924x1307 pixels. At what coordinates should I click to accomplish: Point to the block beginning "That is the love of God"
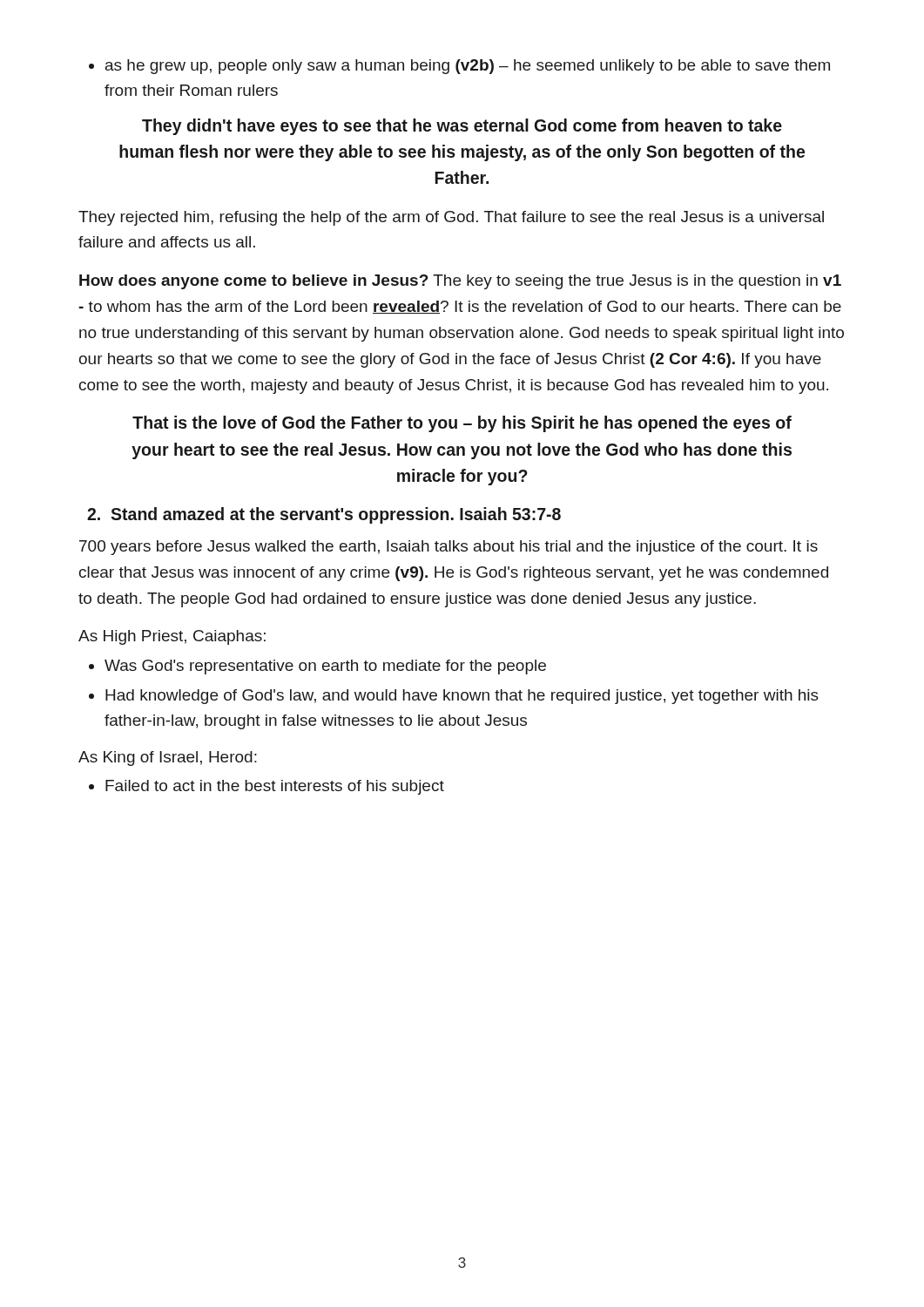click(x=462, y=449)
